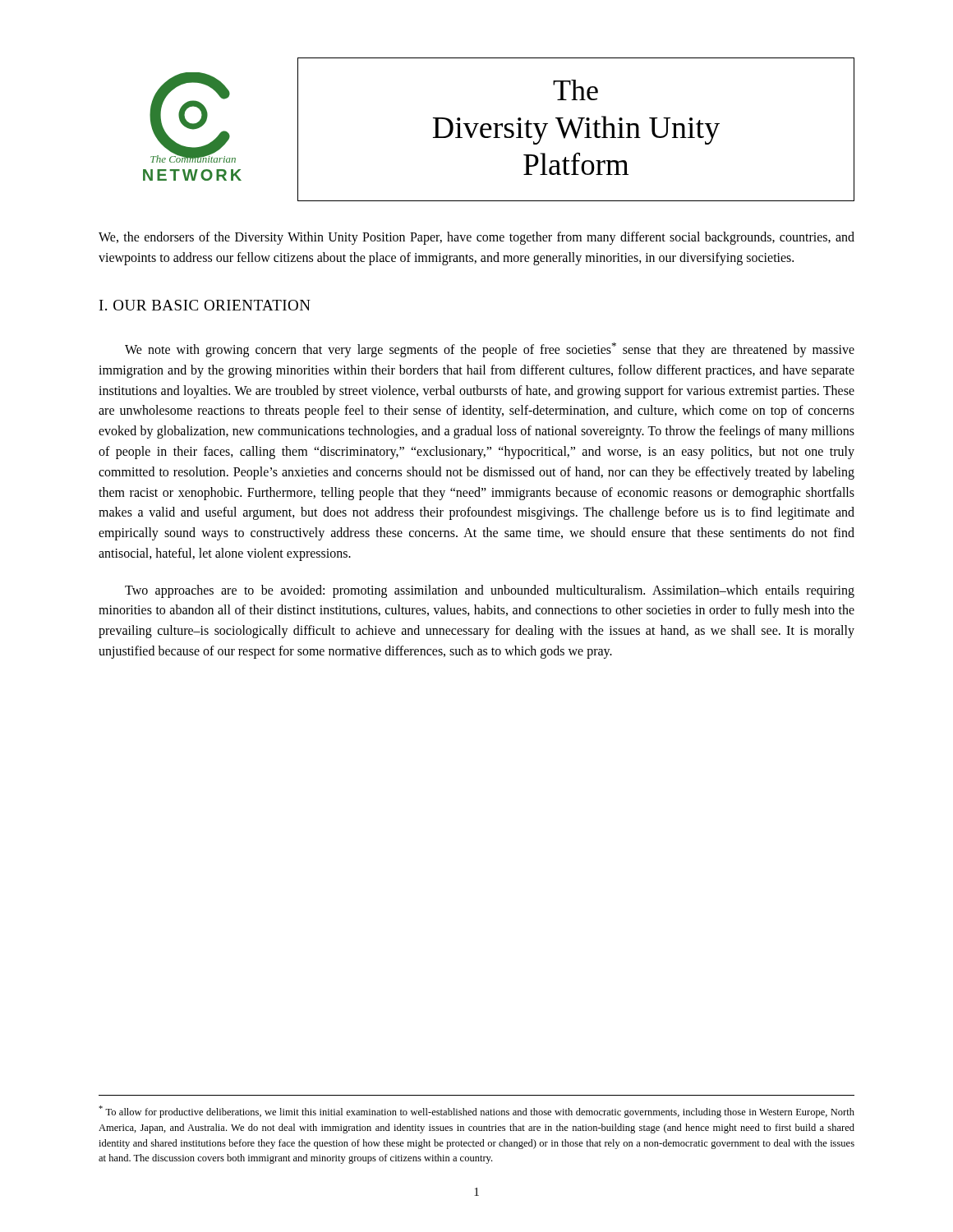Locate the block of text that opens with "We note with growing"

[476, 449]
